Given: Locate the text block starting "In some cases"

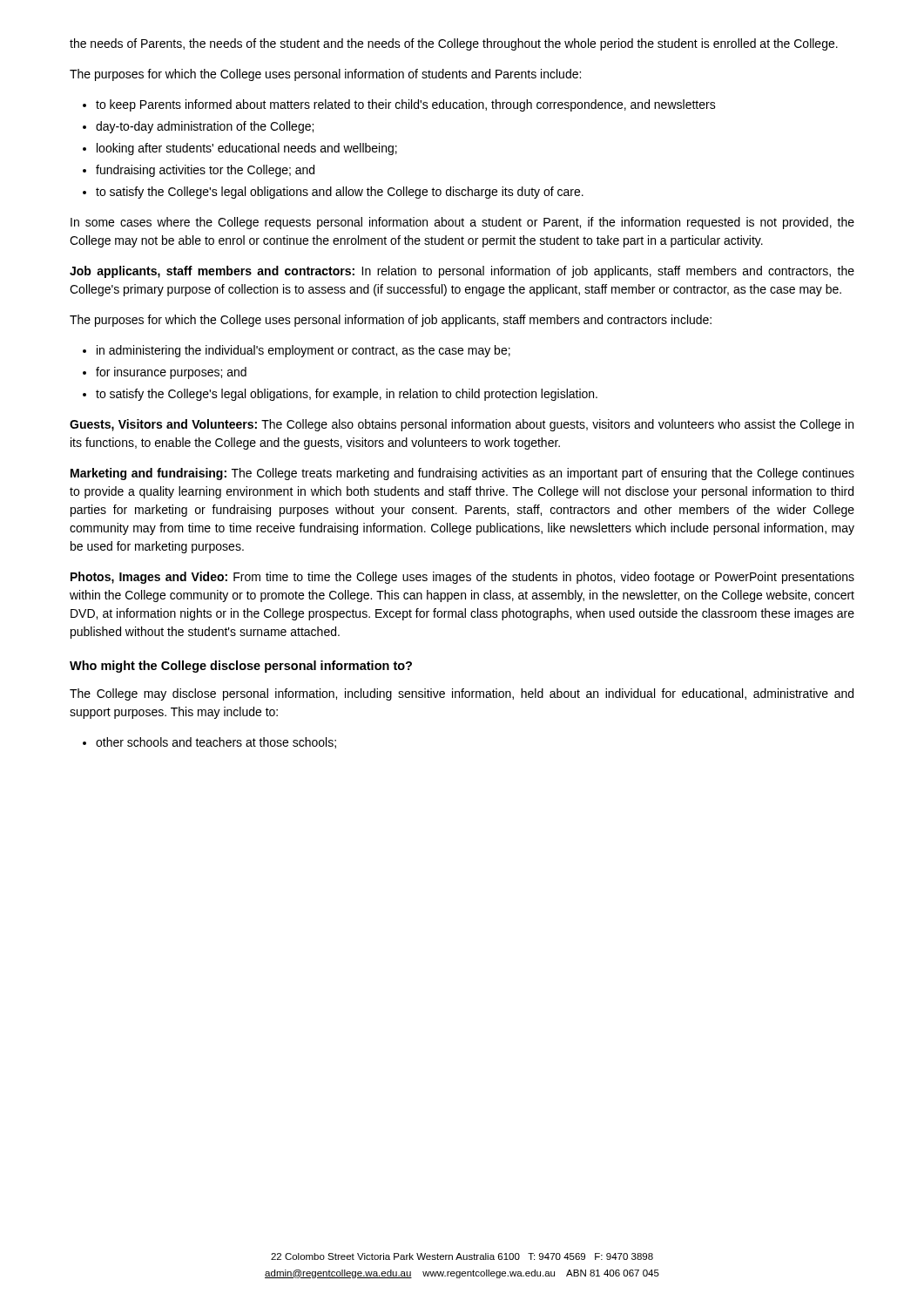Looking at the screenshot, I should [x=462, y=232].
